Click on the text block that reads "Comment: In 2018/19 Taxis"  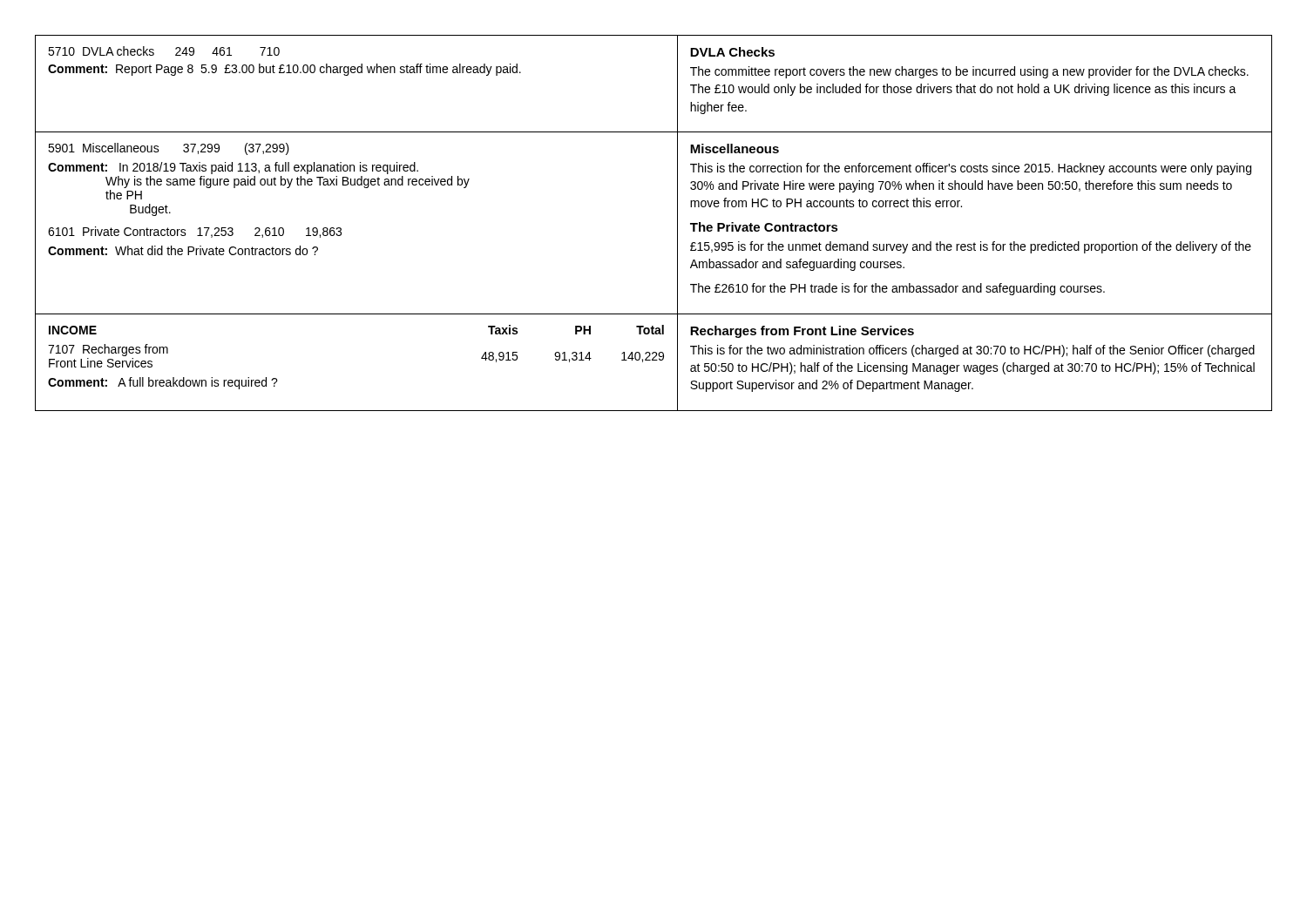point(259,188)
